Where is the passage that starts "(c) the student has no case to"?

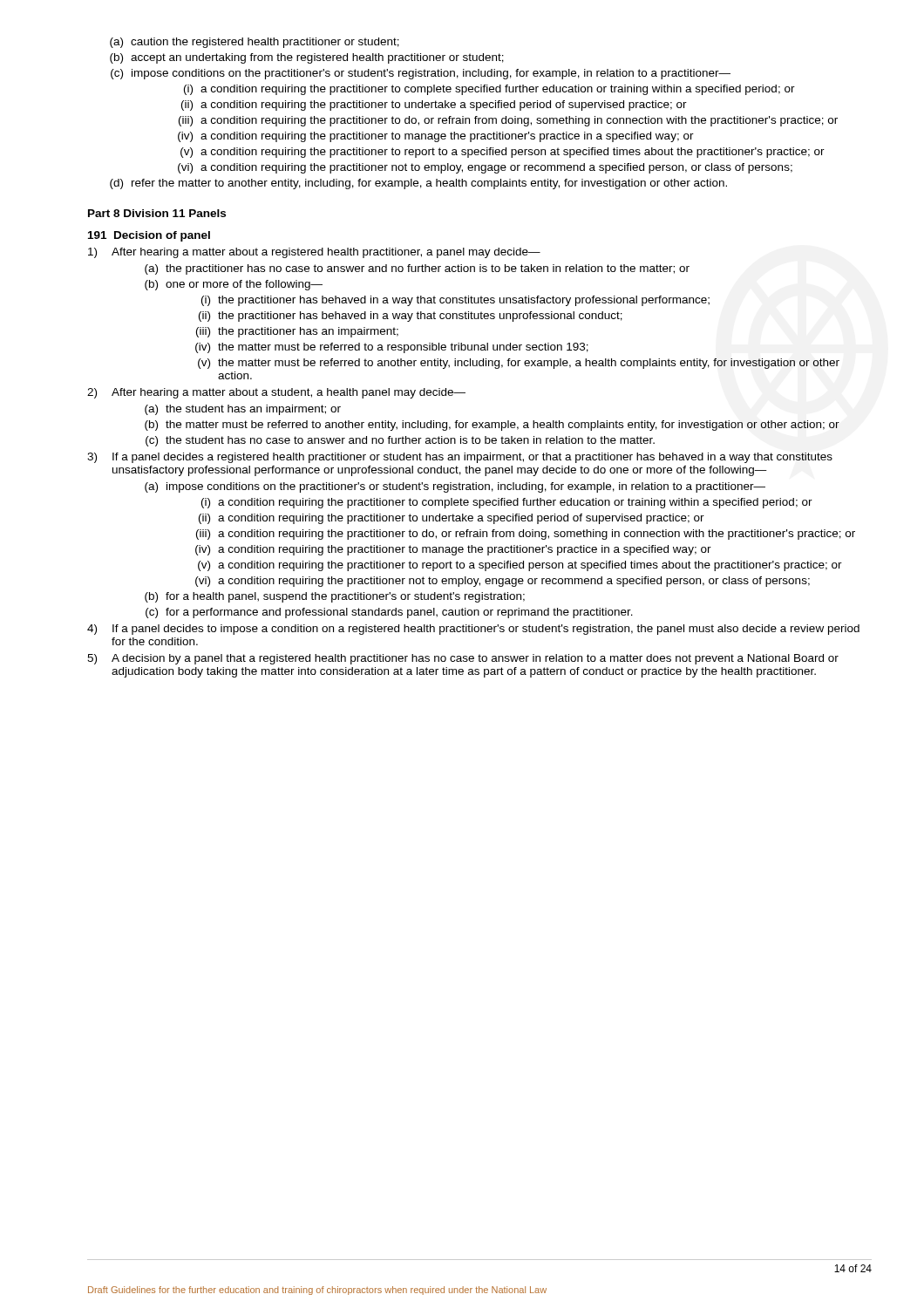coord(497,440)
